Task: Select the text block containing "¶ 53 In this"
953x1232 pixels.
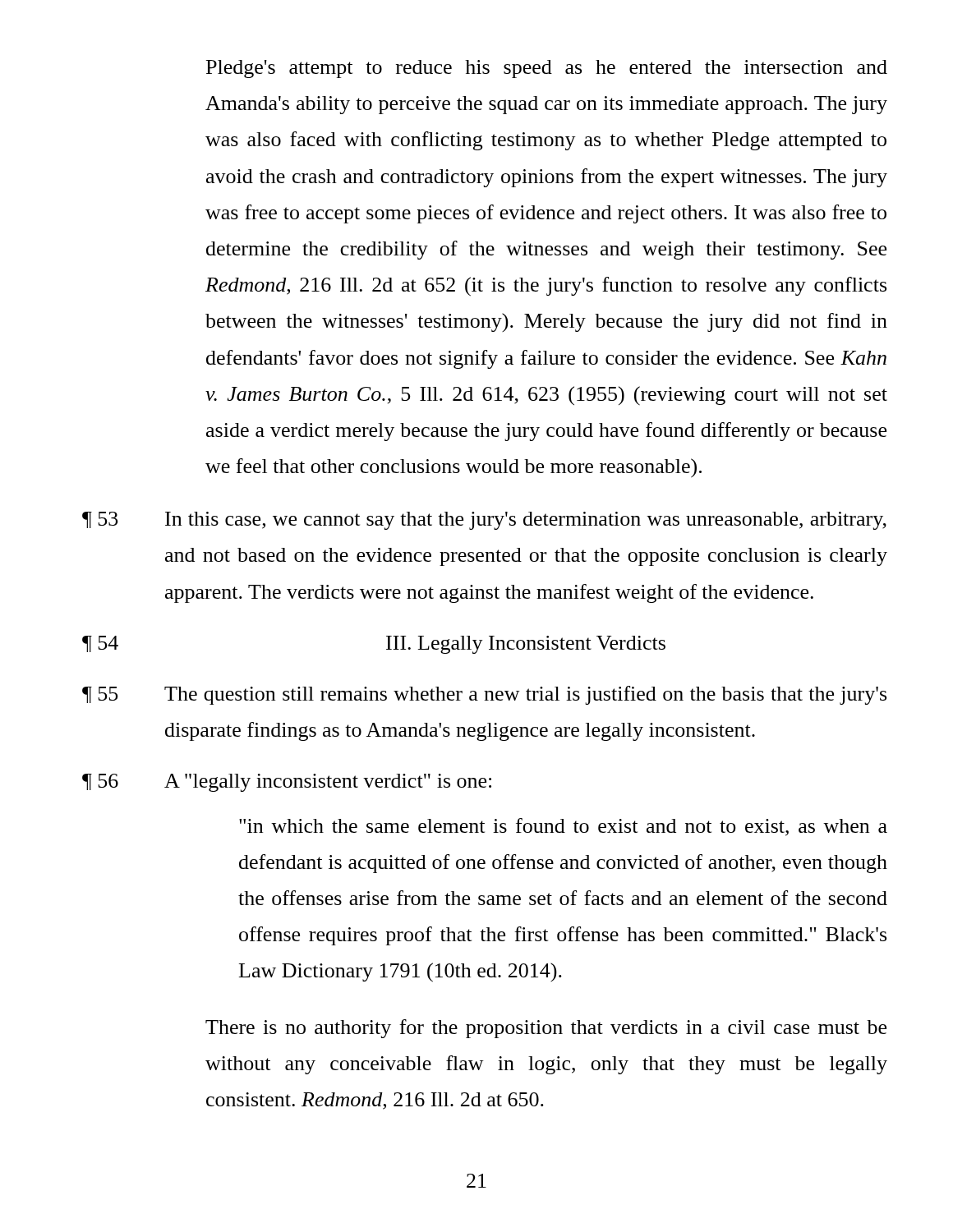Action: pos(485,556)
